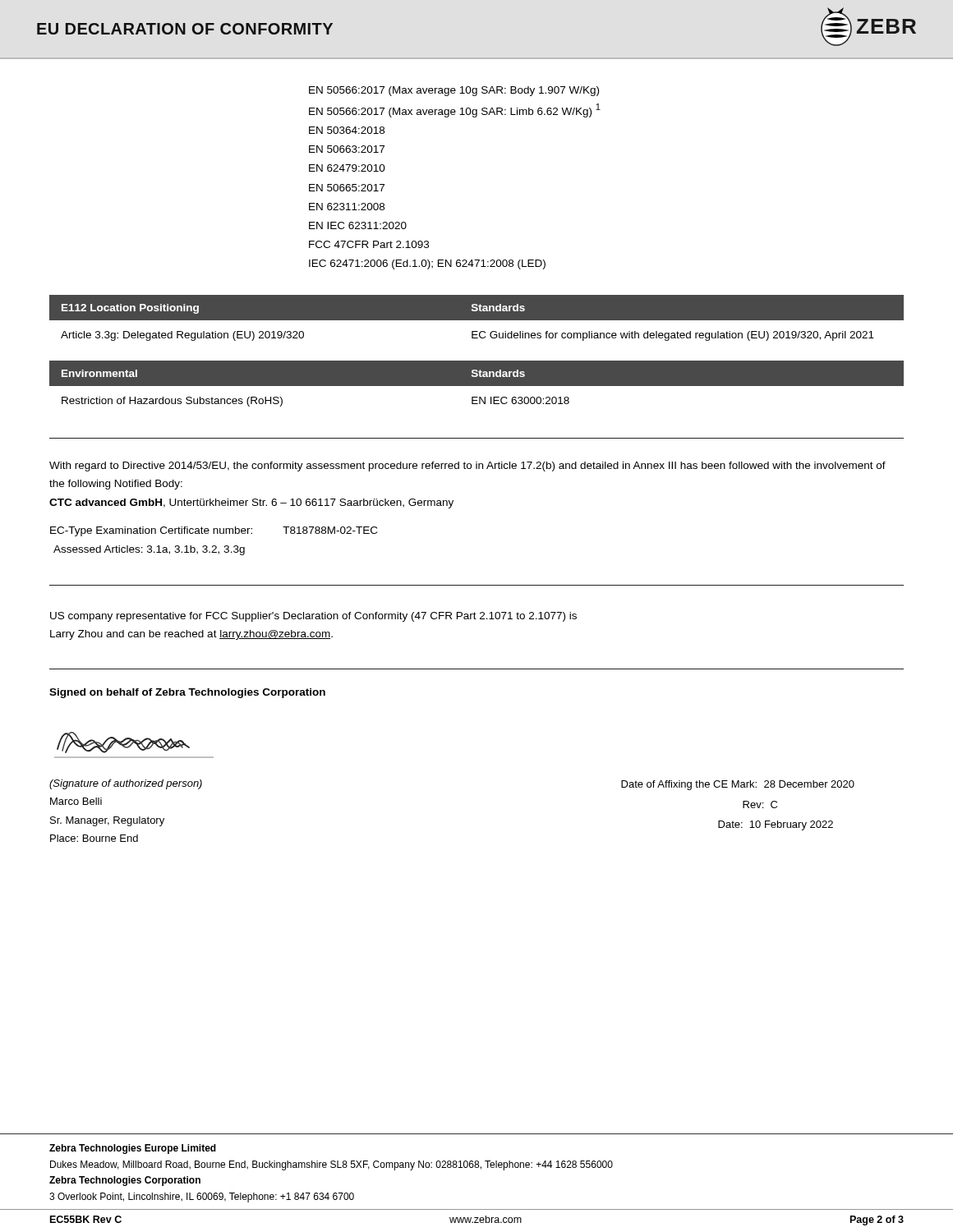Click on the table containing "EN IEC 63000:2018"
This screenshot has height=1232, width=953.
(x=476, y=387)
